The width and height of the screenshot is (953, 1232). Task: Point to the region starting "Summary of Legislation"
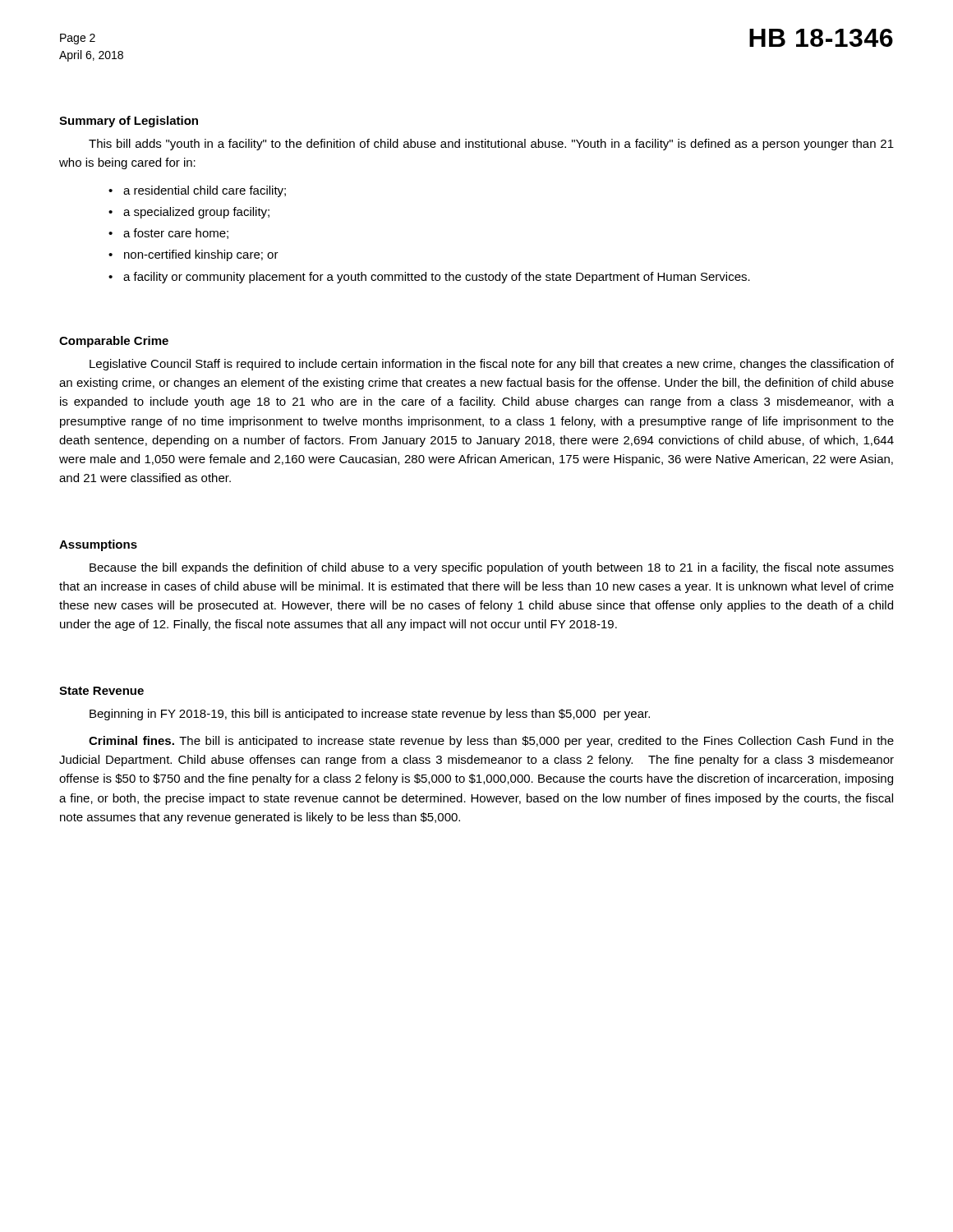129,120
